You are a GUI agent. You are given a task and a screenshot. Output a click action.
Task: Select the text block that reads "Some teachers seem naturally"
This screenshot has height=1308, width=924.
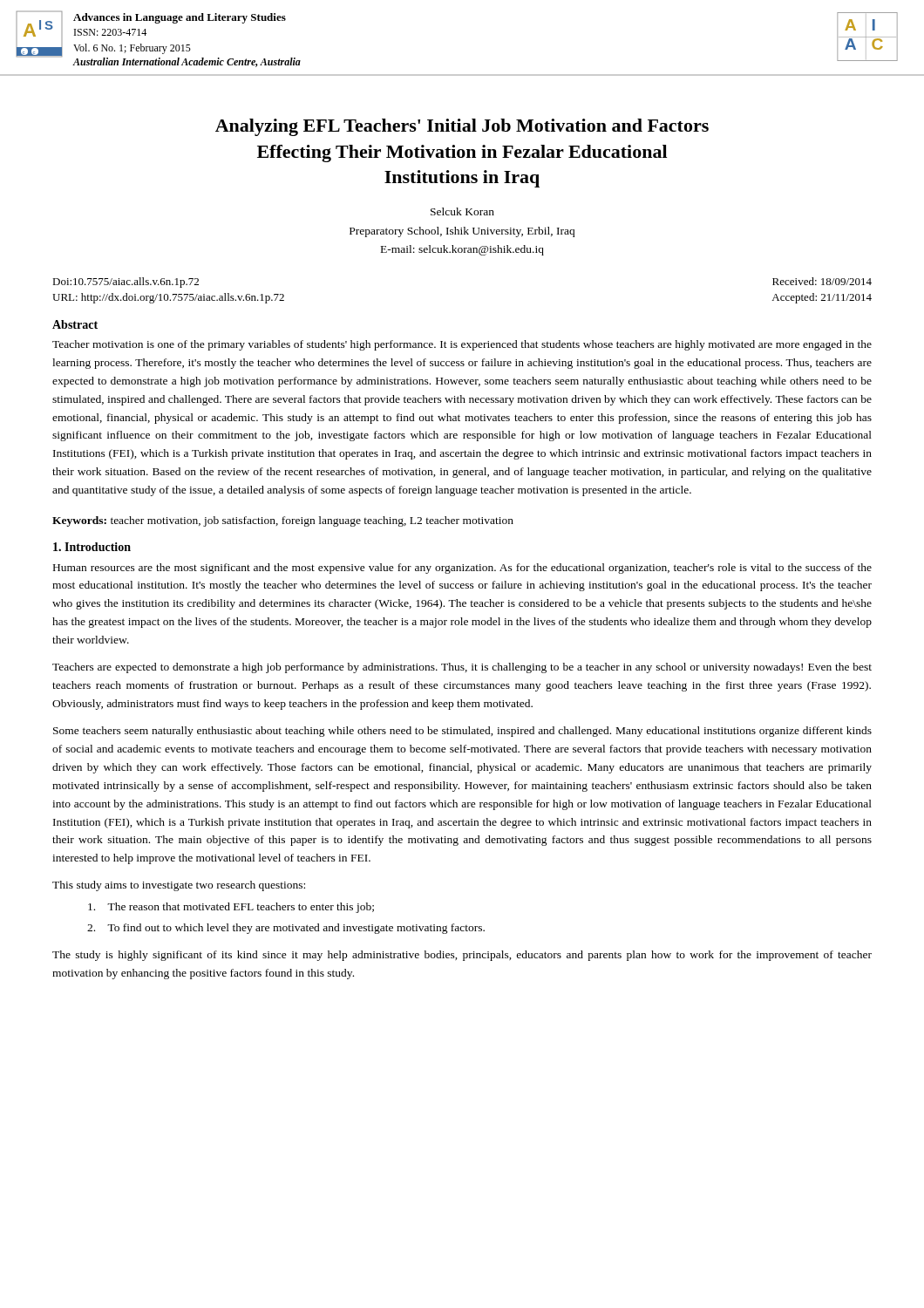pos(462,795)
